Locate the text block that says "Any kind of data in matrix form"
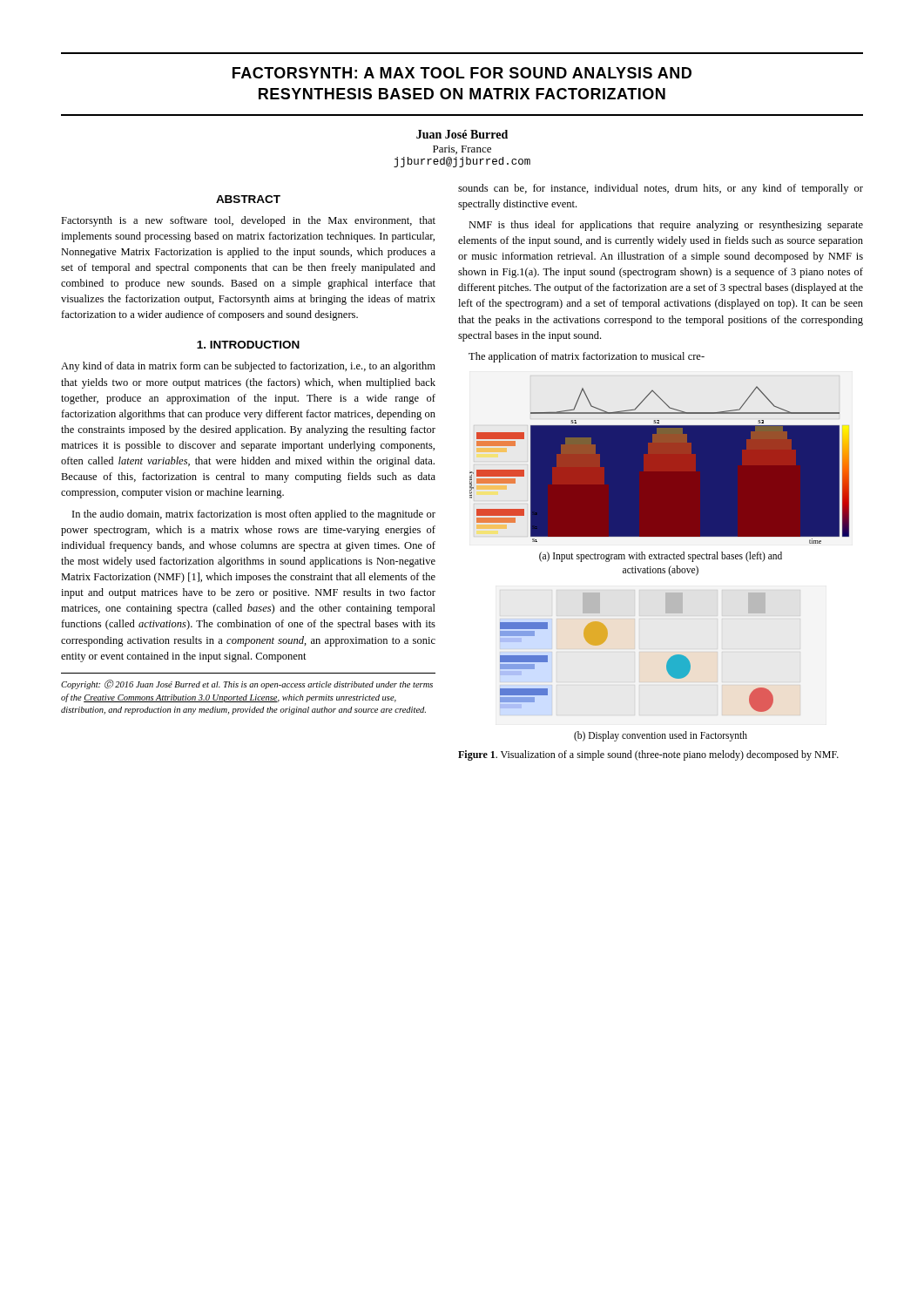This screenshot has width=924, height=1307. tap(248, 429)
